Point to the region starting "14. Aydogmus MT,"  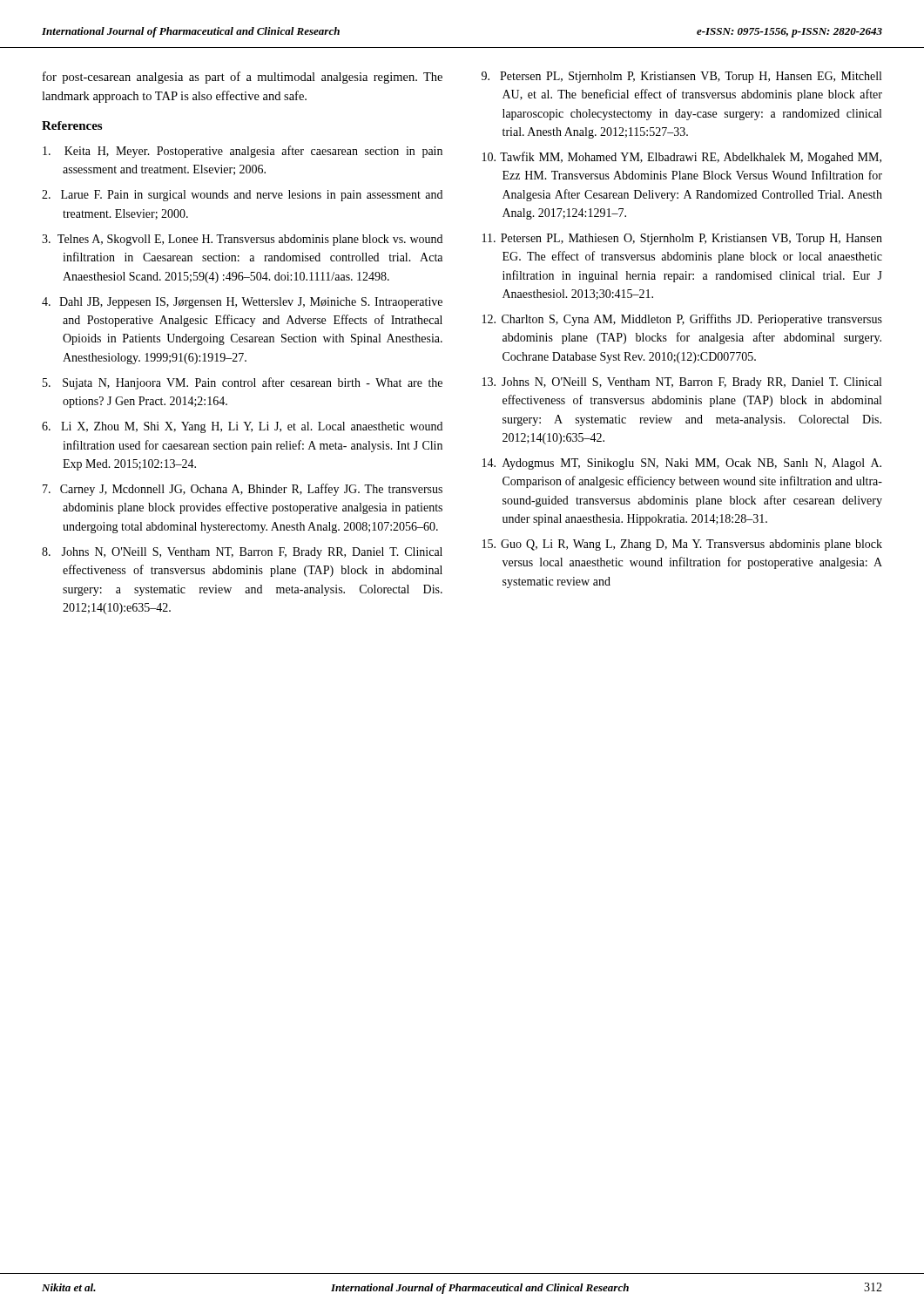[682, 491]
